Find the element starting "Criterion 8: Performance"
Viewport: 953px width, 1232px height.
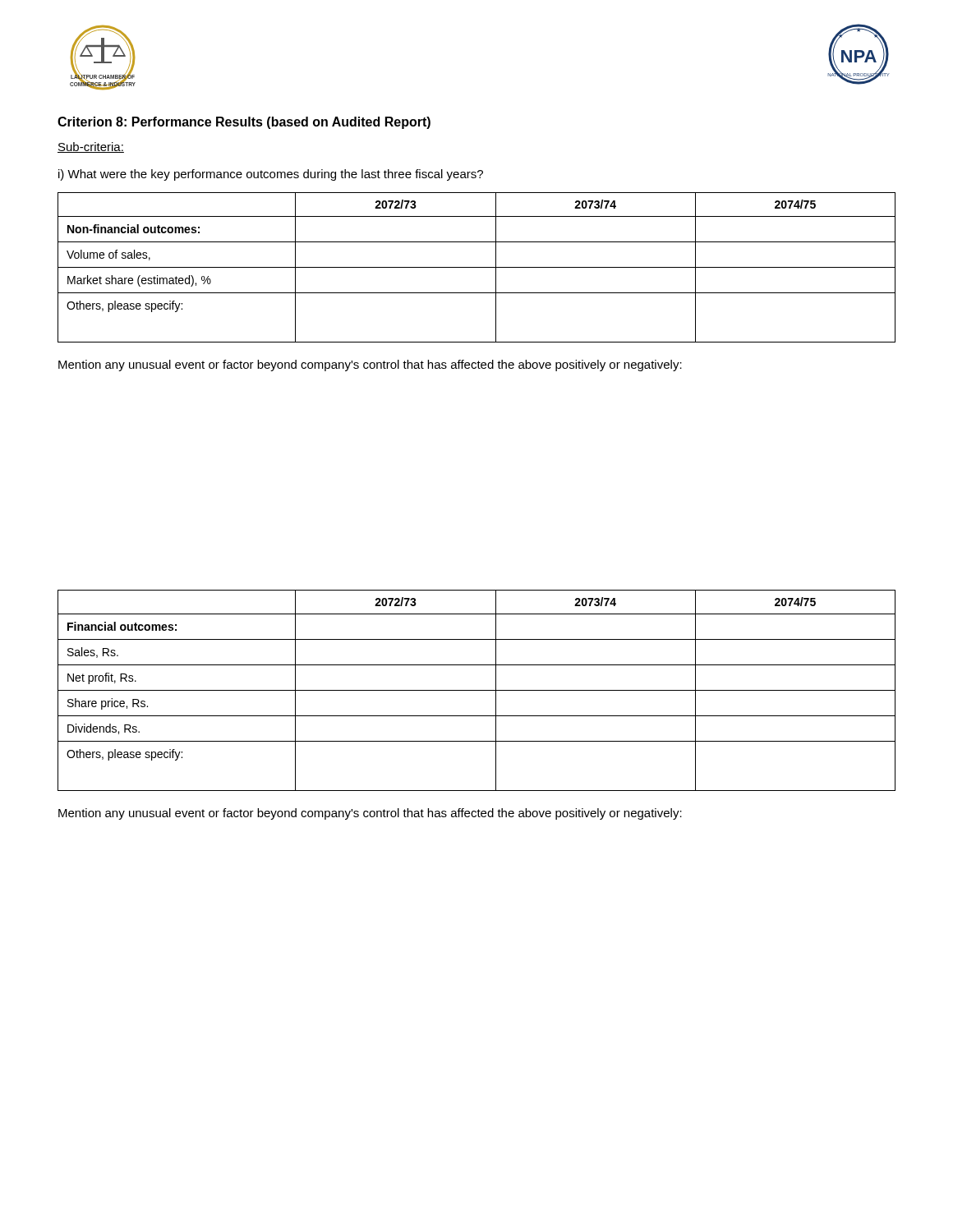point(244,122)
